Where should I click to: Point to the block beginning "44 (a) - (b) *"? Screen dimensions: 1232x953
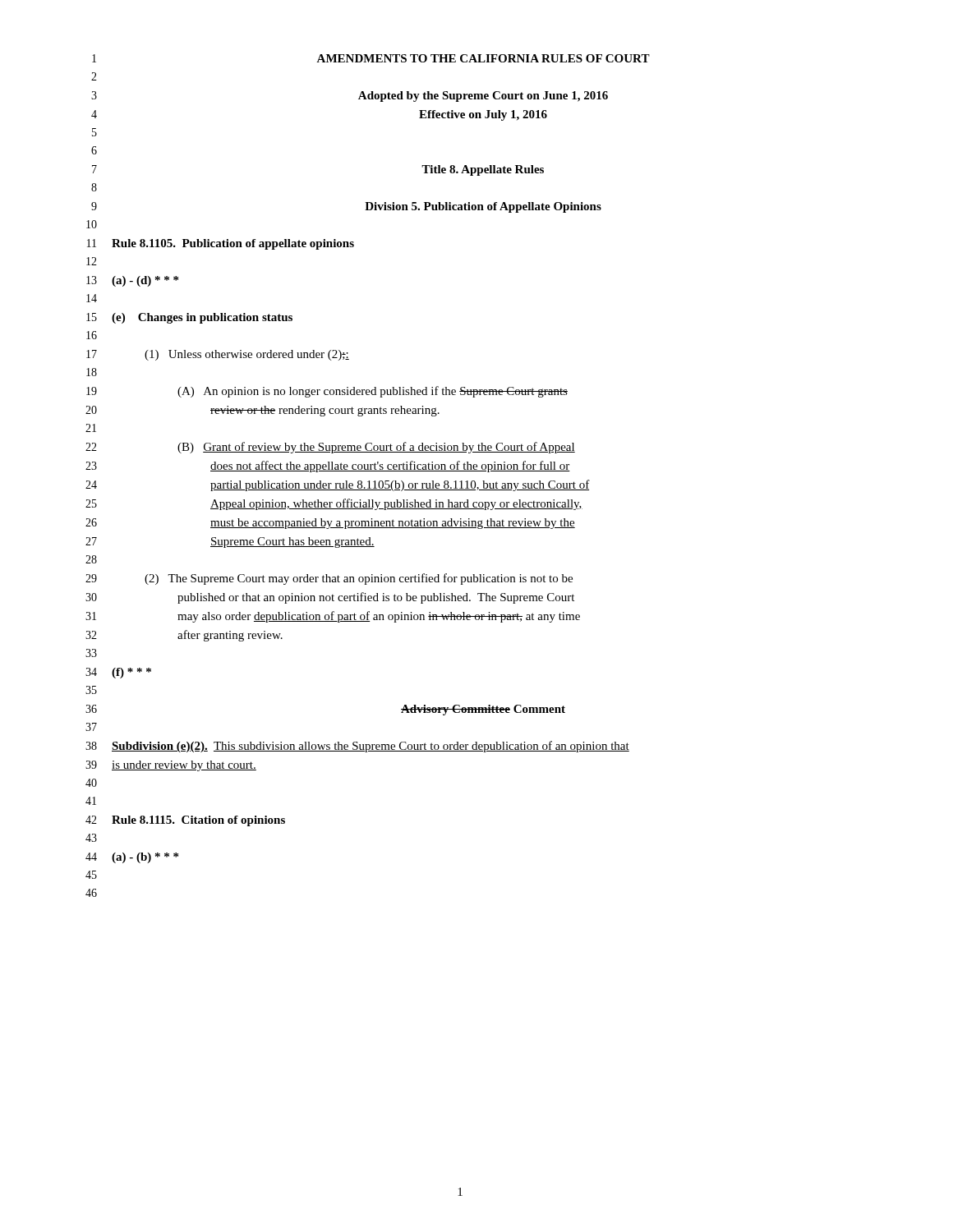[132, 858]
